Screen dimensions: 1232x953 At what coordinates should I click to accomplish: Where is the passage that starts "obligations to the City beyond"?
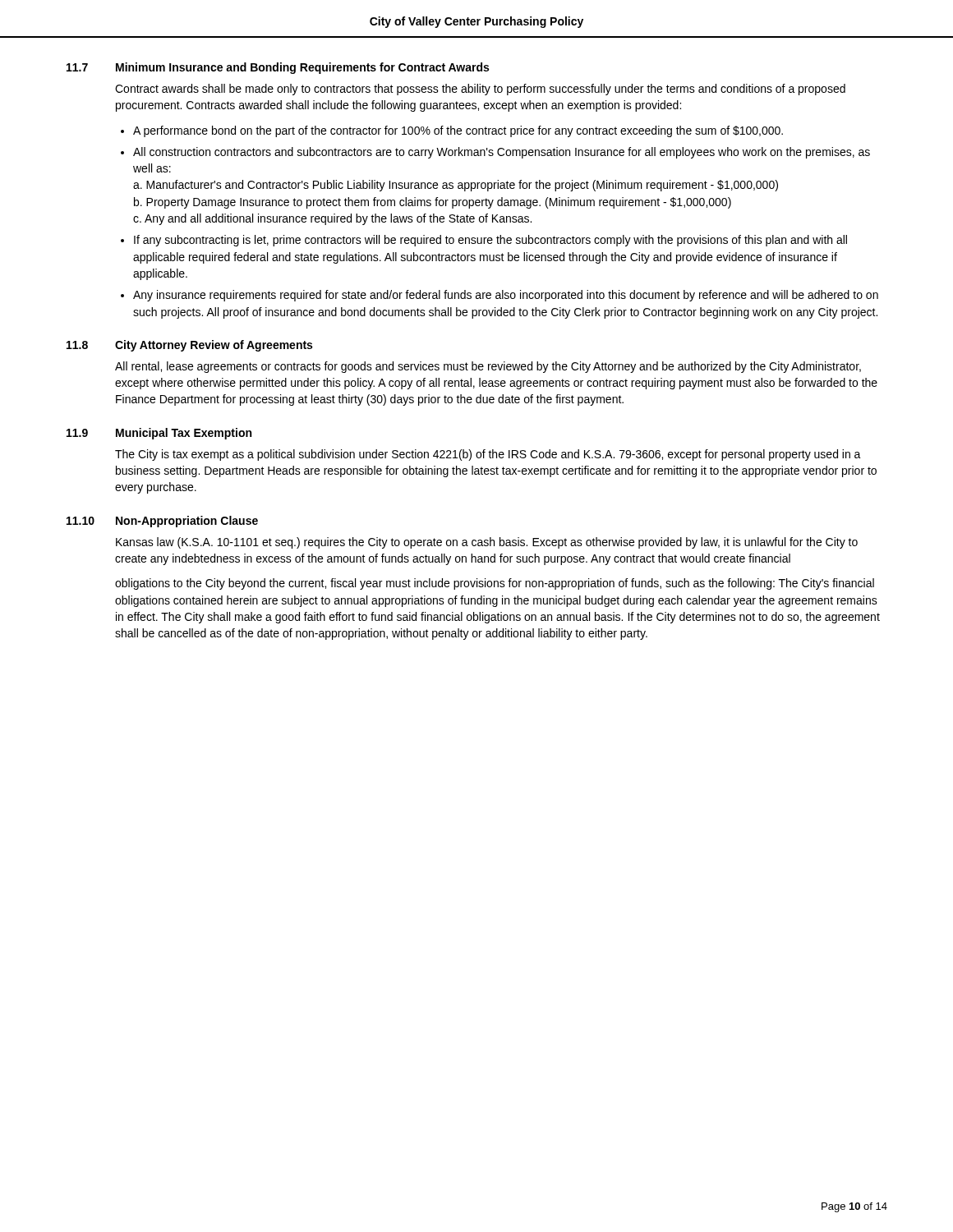click(x=497, y=608)
